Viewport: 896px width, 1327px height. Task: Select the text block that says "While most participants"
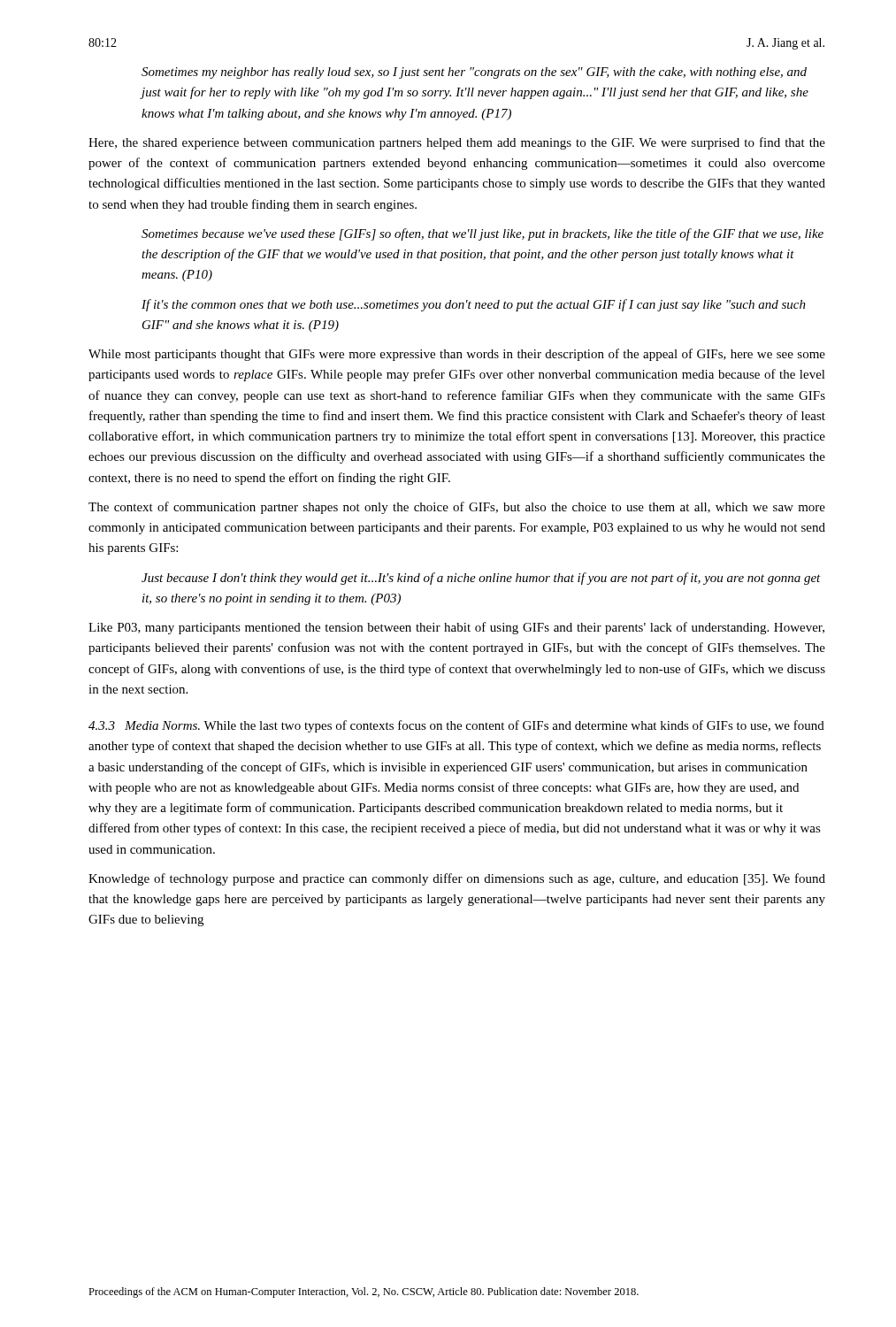(457, 416)
